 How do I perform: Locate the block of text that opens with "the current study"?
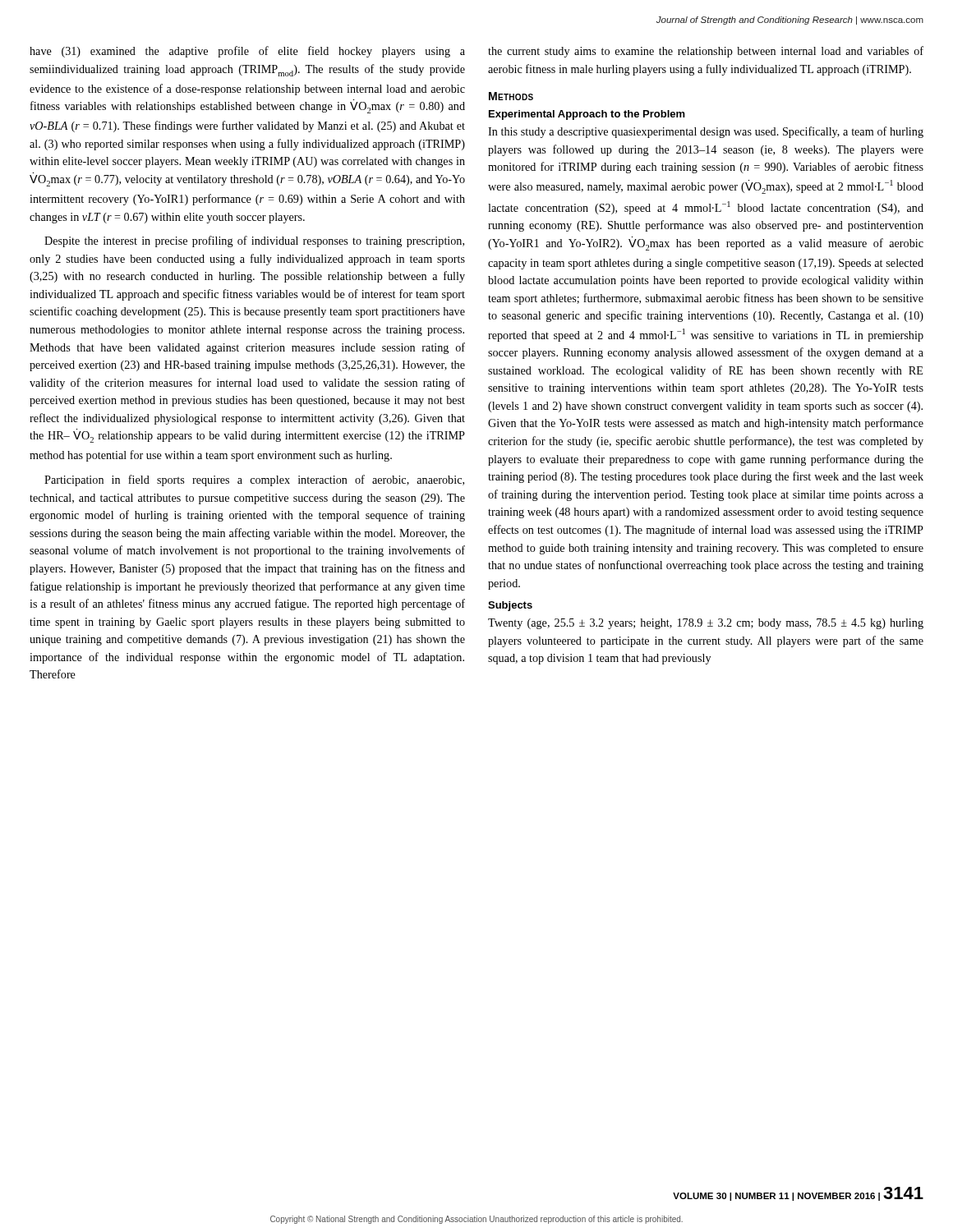click(706, 60)
